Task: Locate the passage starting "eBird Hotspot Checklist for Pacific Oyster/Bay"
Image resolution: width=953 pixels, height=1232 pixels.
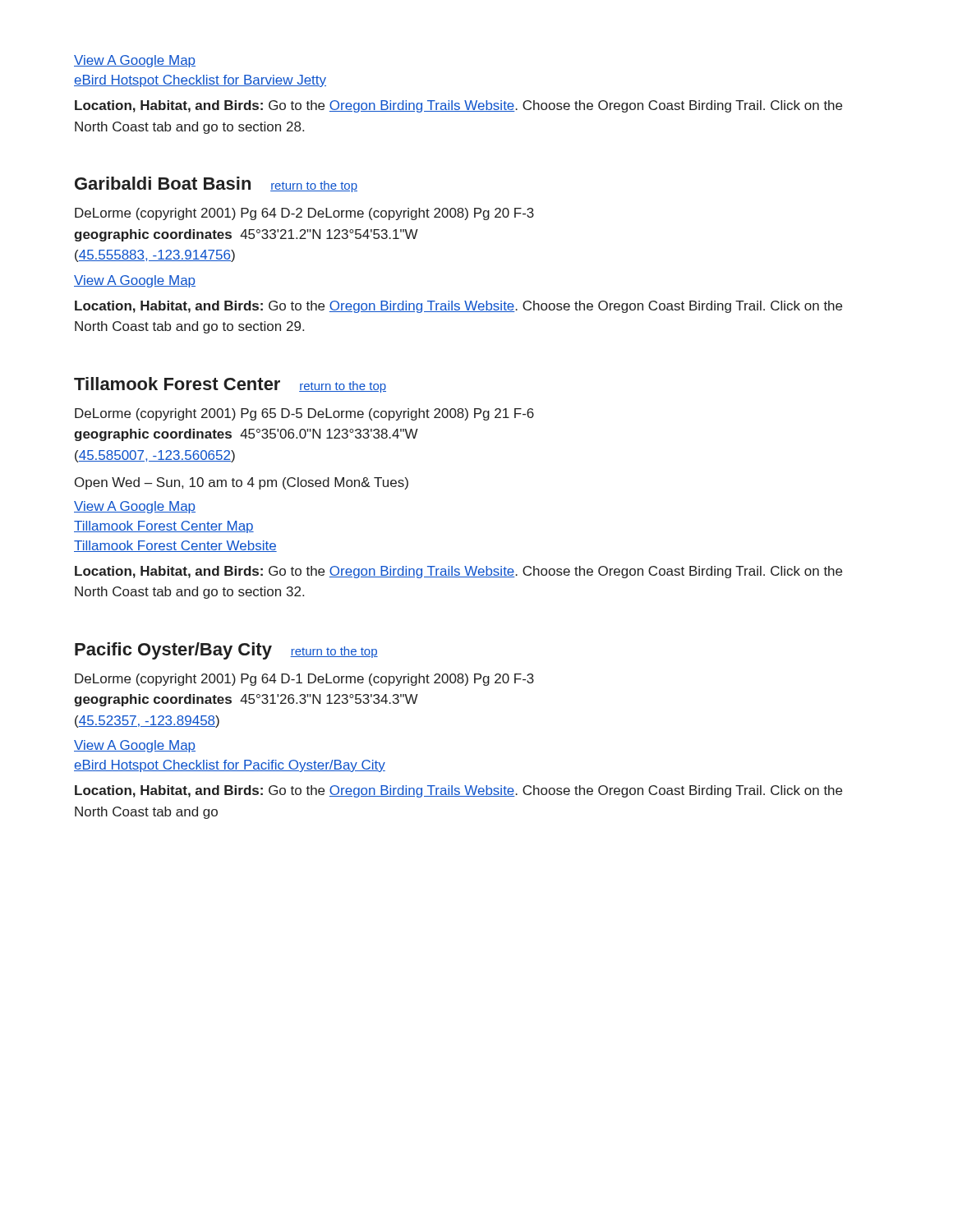Action: (230, 765)
